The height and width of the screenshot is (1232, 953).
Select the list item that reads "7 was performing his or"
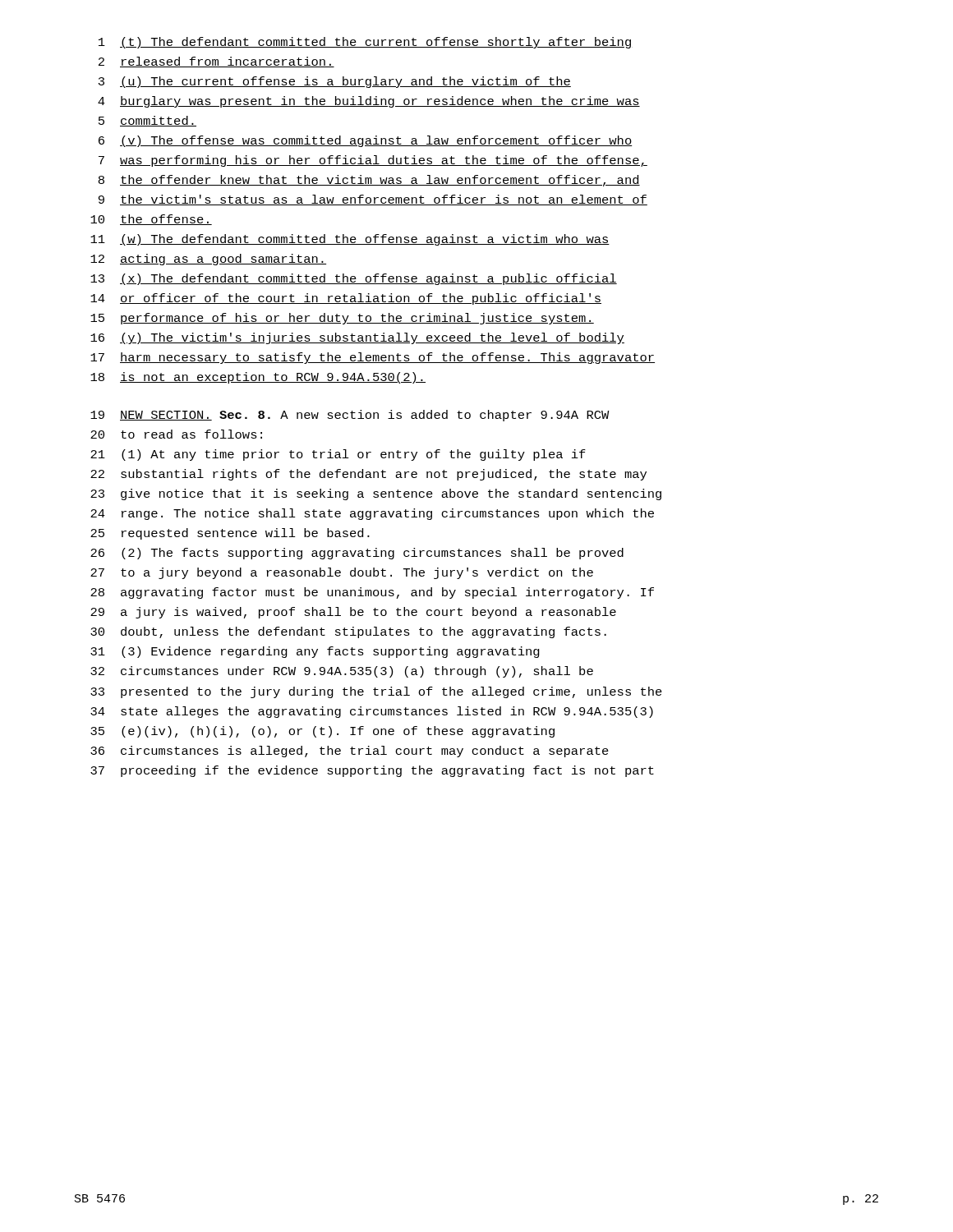coord(476,161)
